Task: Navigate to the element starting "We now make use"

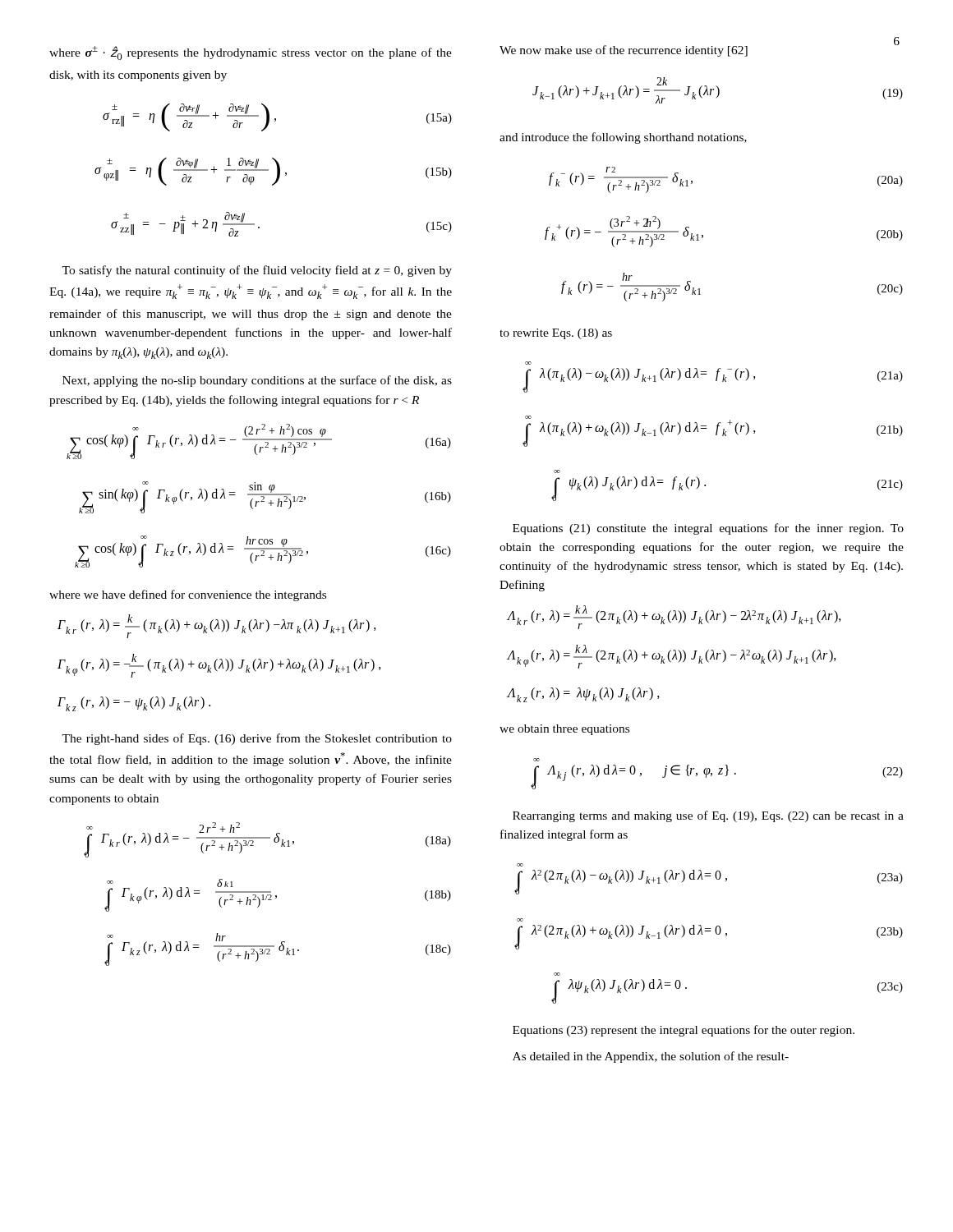Action: [624, 50]
